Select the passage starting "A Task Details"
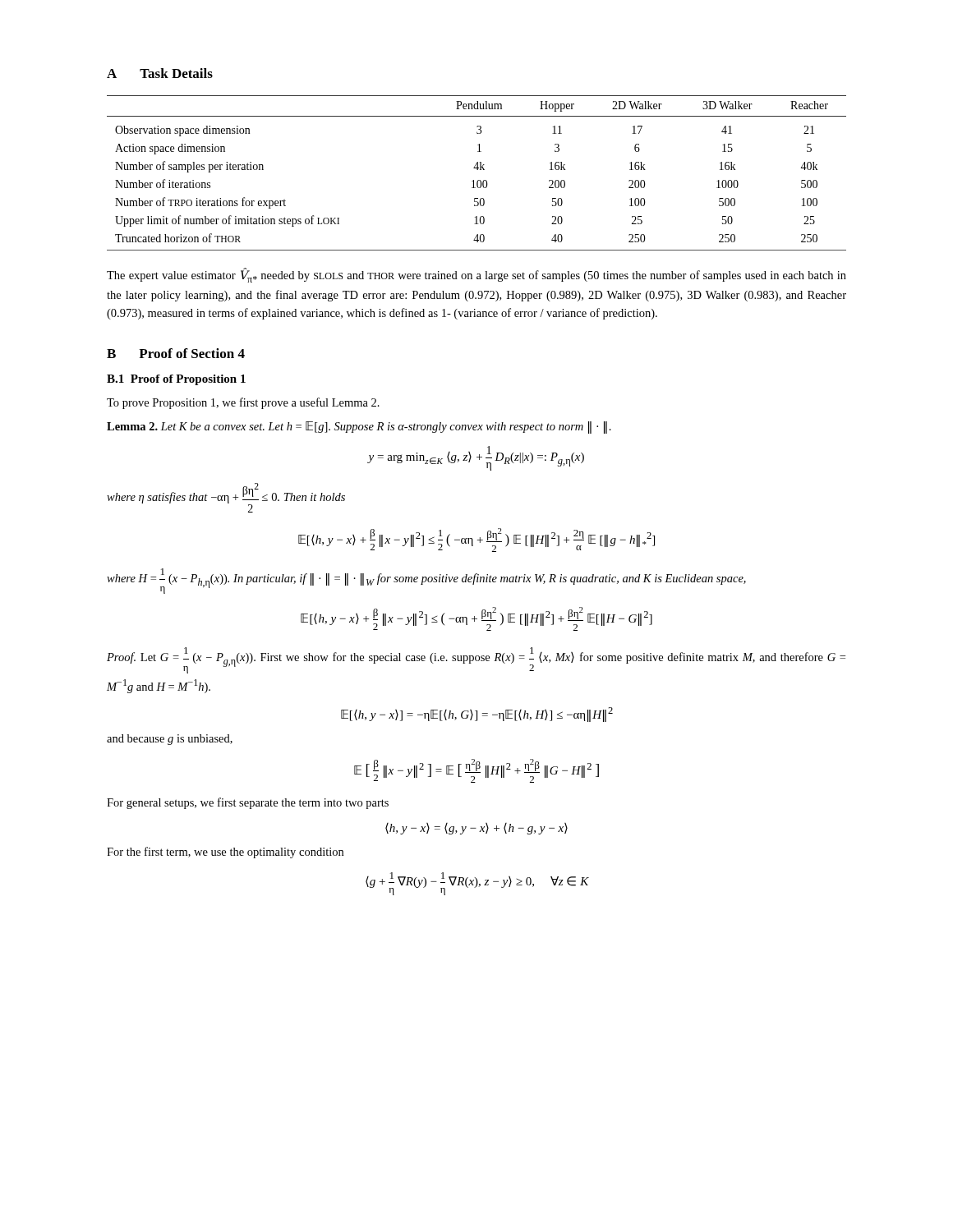Image resolution: width=953 pixels, height=1232 pixels. (x=160, y=74)
